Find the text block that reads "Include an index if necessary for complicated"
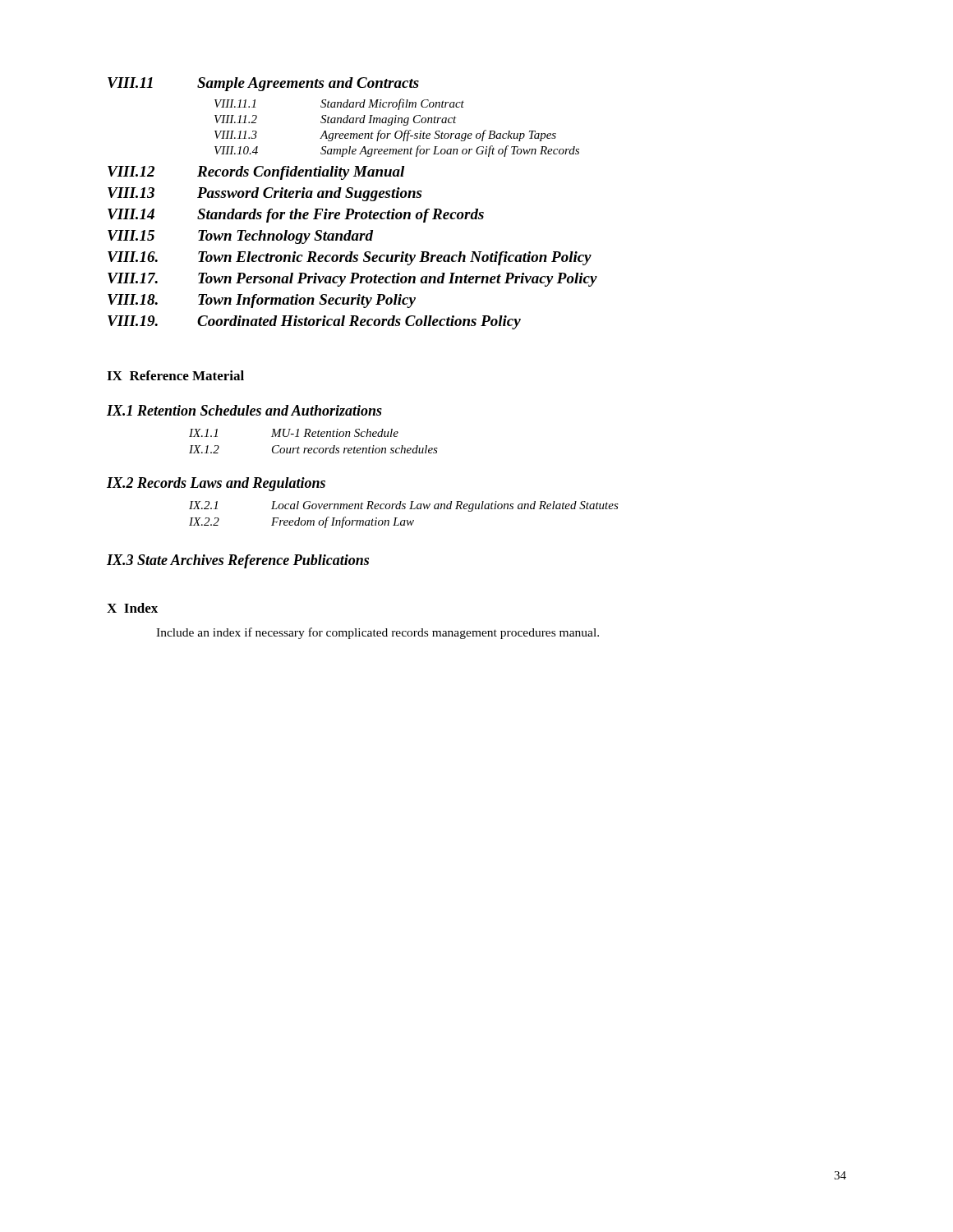Viewport: 953px width, 1232px height. (378, 632)
